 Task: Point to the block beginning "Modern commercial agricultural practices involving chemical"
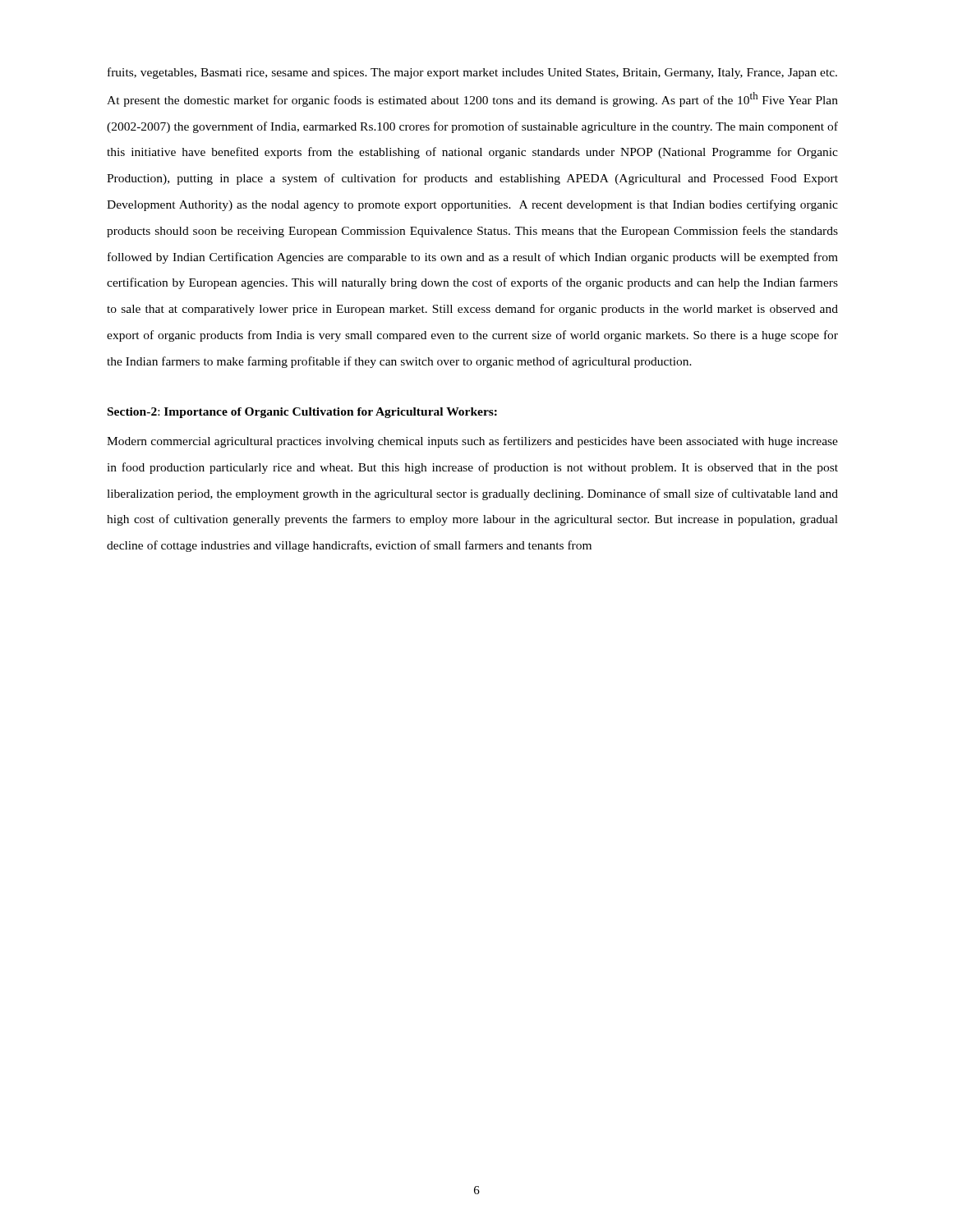coord(472,493)
